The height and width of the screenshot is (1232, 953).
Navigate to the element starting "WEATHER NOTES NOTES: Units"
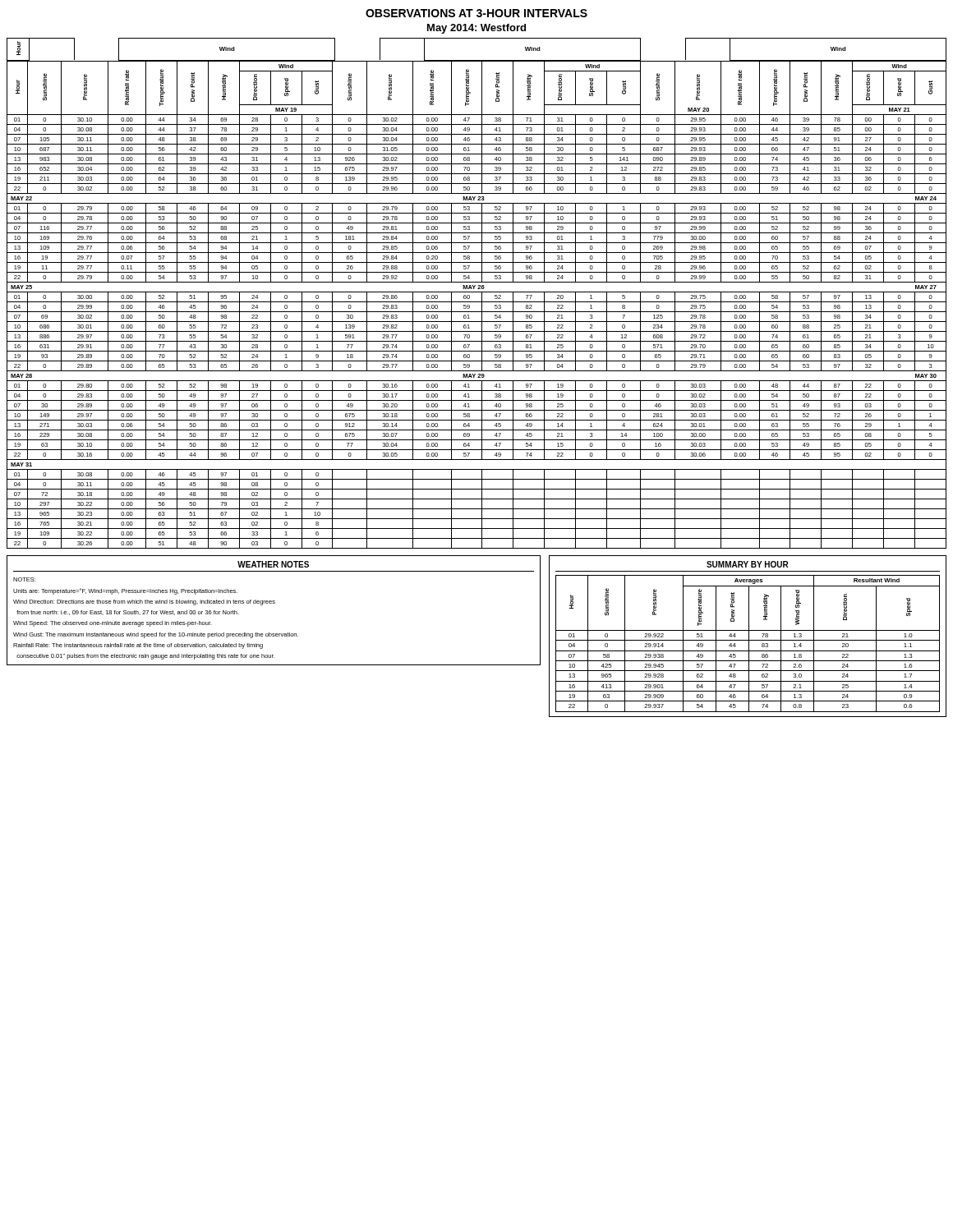(273, 611)
